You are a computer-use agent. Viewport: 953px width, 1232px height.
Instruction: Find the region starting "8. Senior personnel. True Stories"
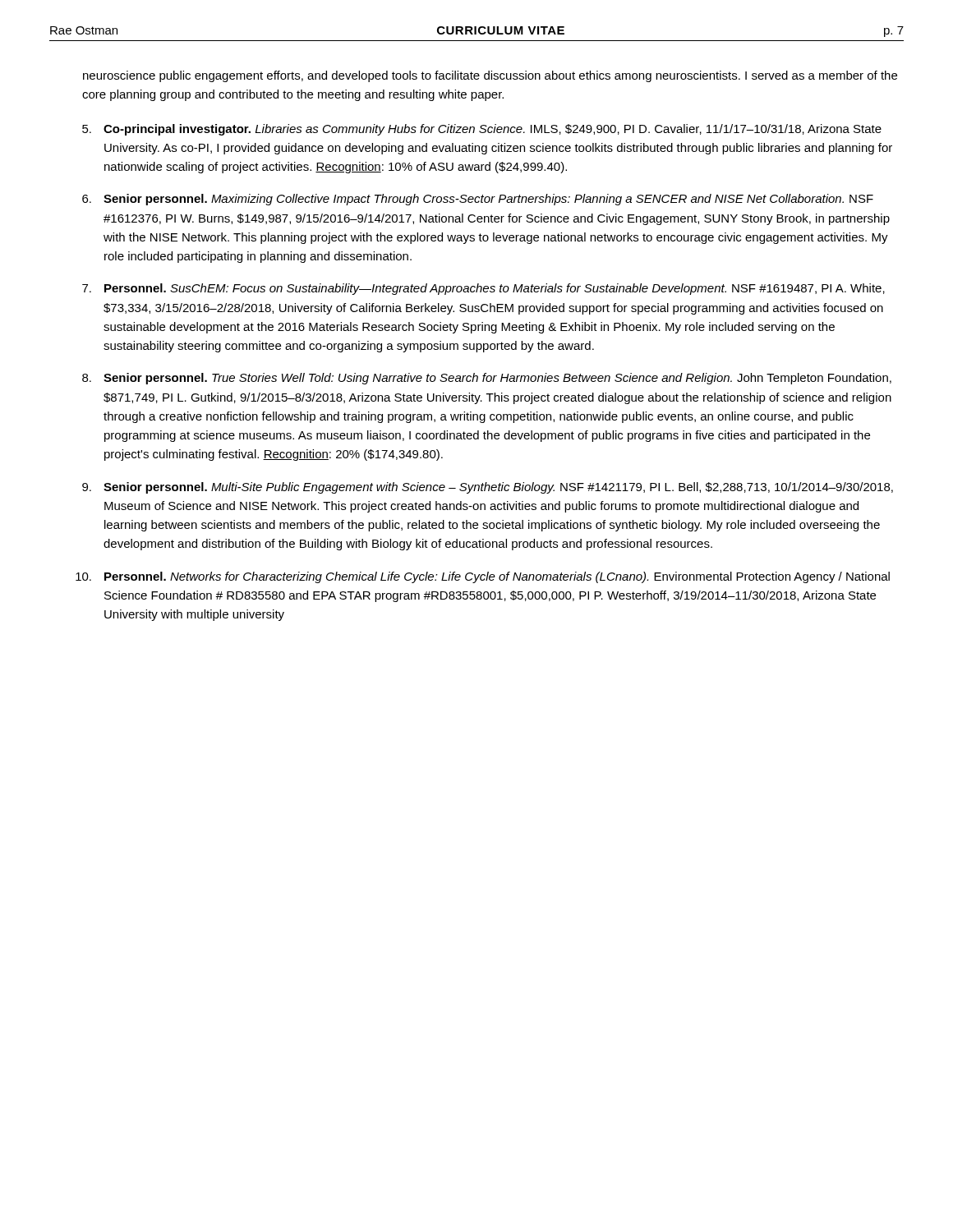(x=476, y=416)
